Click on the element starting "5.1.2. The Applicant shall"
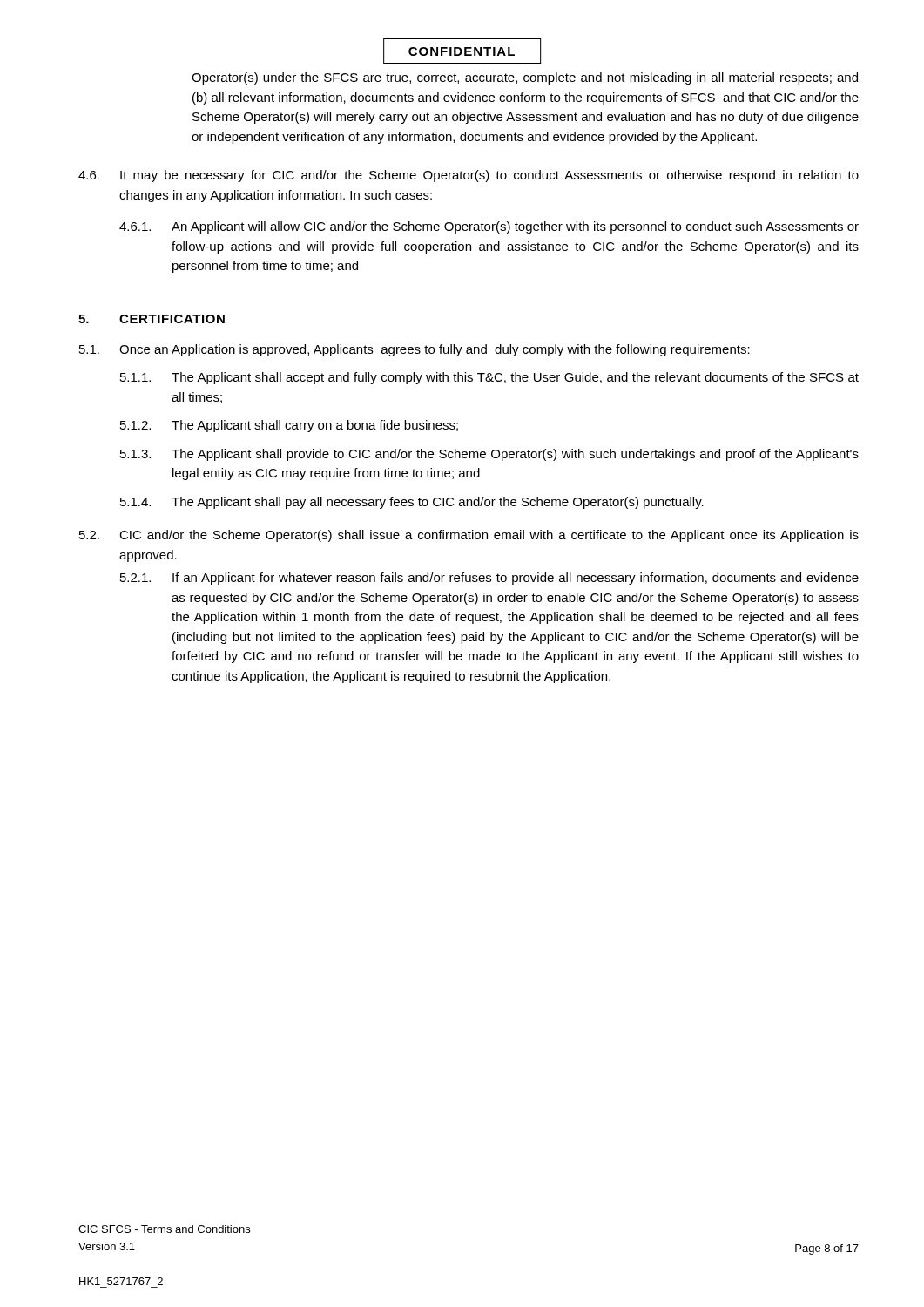This screenshot has height=1307, width=924. point(289,426)
